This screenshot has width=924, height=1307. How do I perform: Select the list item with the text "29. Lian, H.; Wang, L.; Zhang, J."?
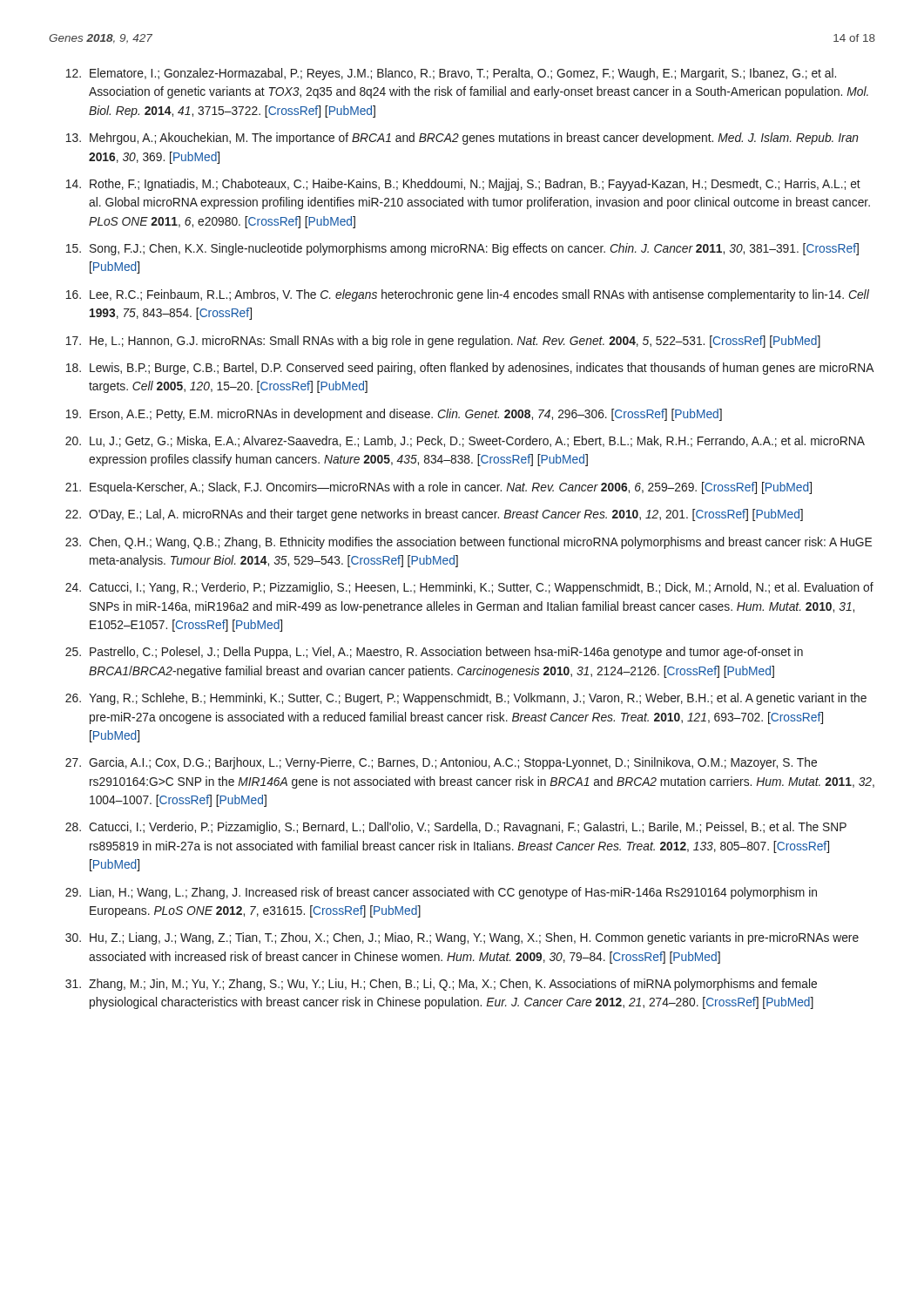click(462, 902)
